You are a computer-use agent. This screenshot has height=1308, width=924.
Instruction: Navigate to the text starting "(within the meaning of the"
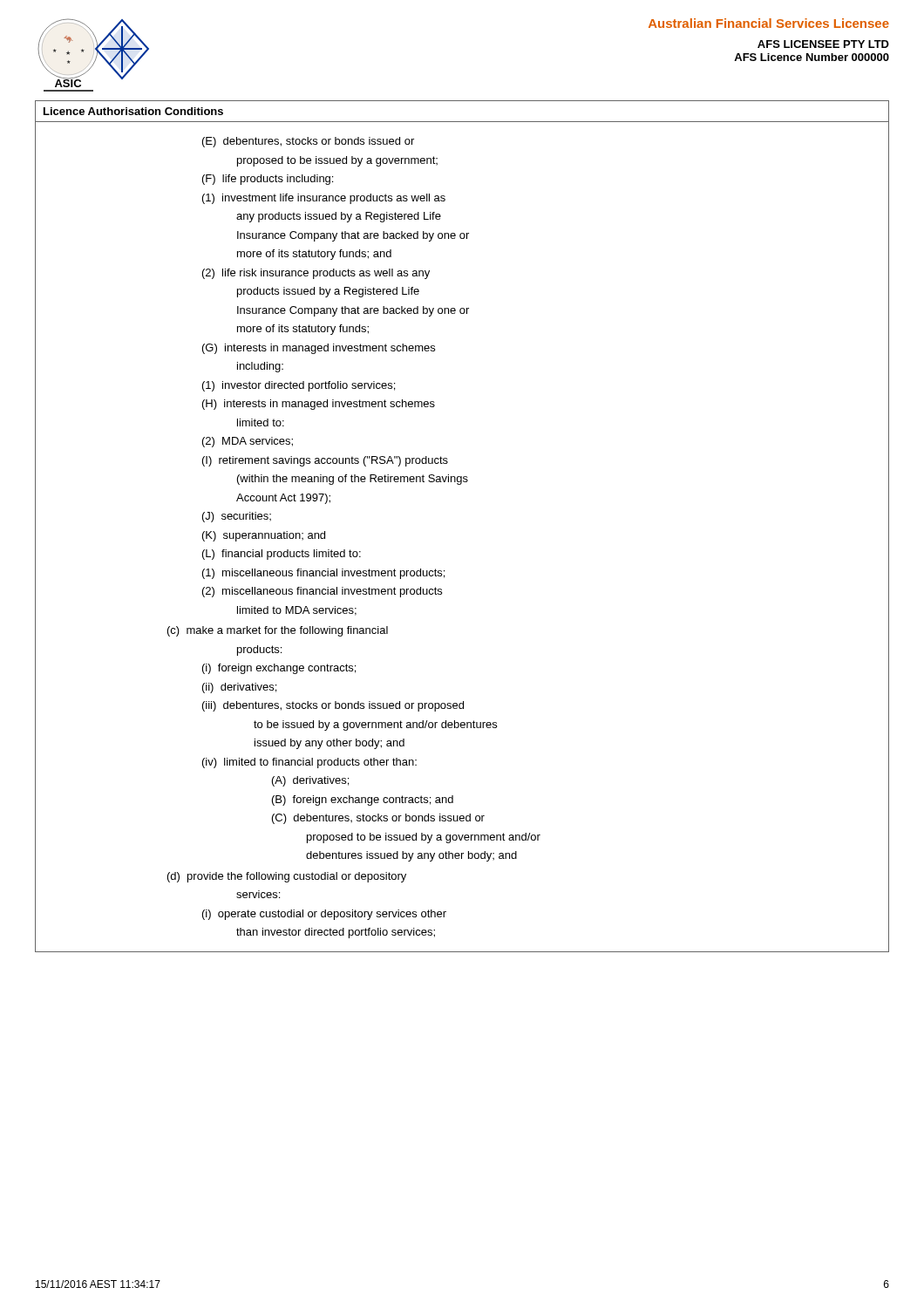pyautogui.click(x=352, y=478)
